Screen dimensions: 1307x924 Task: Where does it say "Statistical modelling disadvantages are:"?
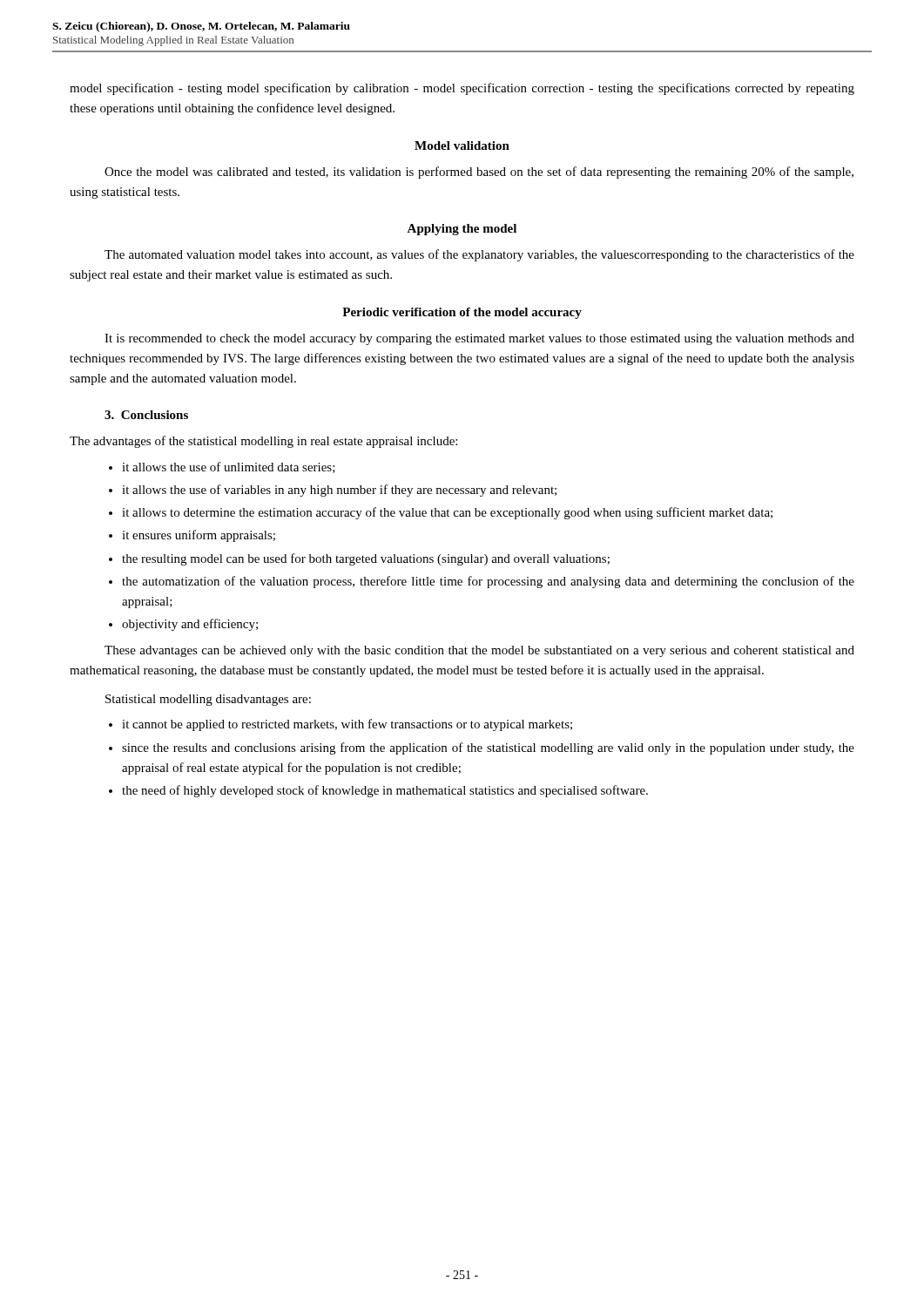coord(208,699)
